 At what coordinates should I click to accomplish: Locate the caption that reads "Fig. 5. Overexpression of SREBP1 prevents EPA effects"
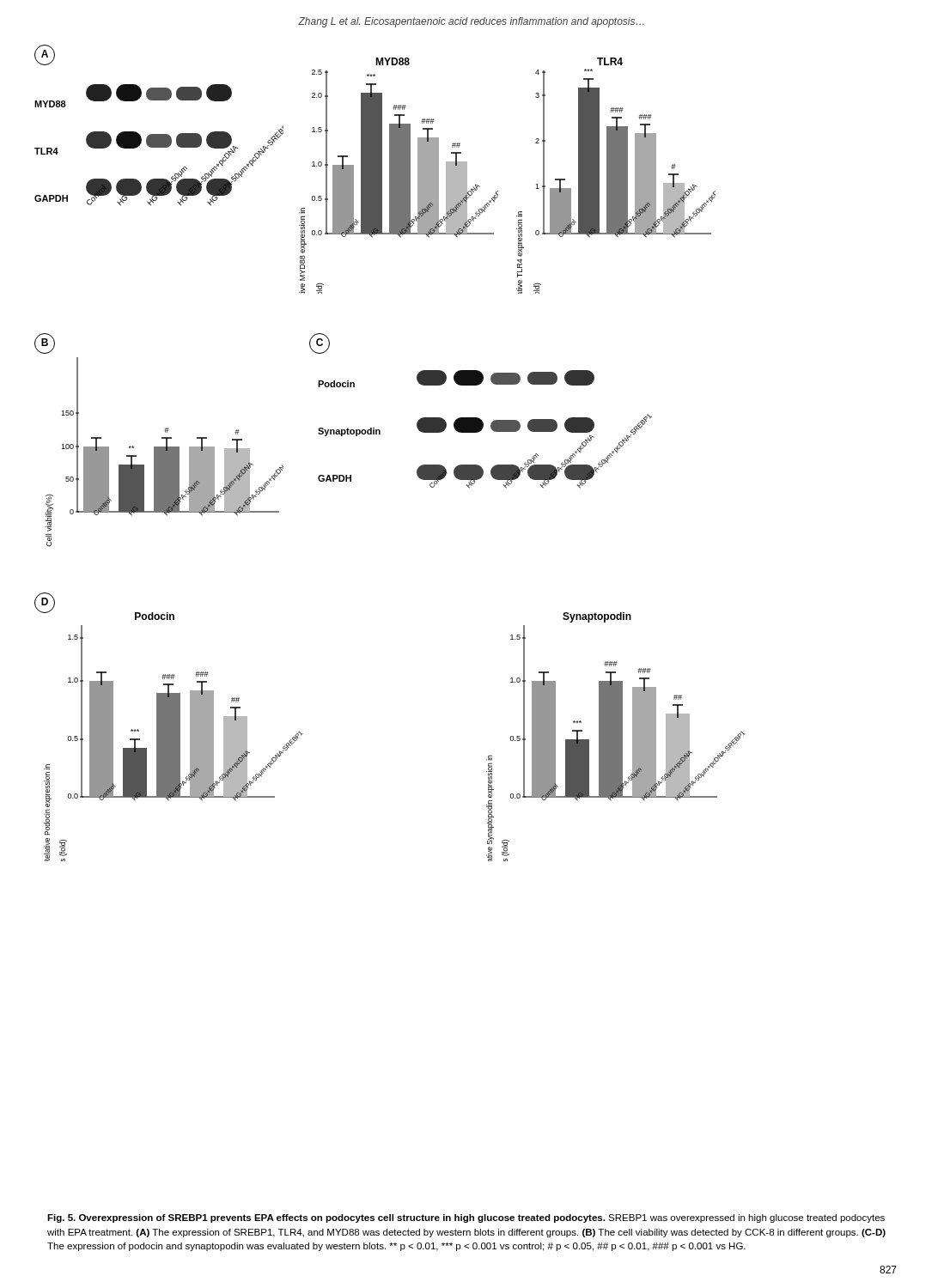(x=466, y=1232)
